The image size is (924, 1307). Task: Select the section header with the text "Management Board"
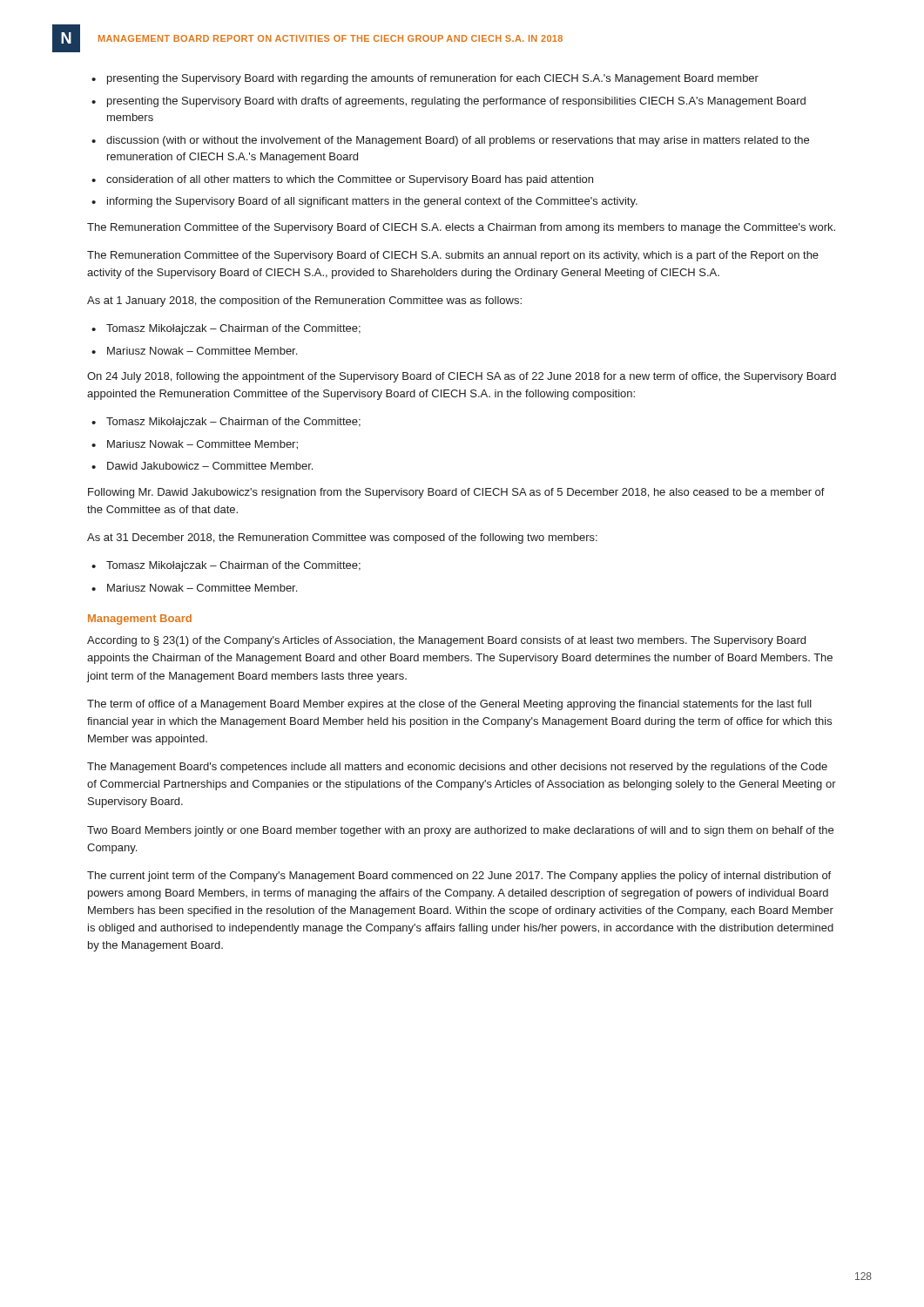(140, 618)
